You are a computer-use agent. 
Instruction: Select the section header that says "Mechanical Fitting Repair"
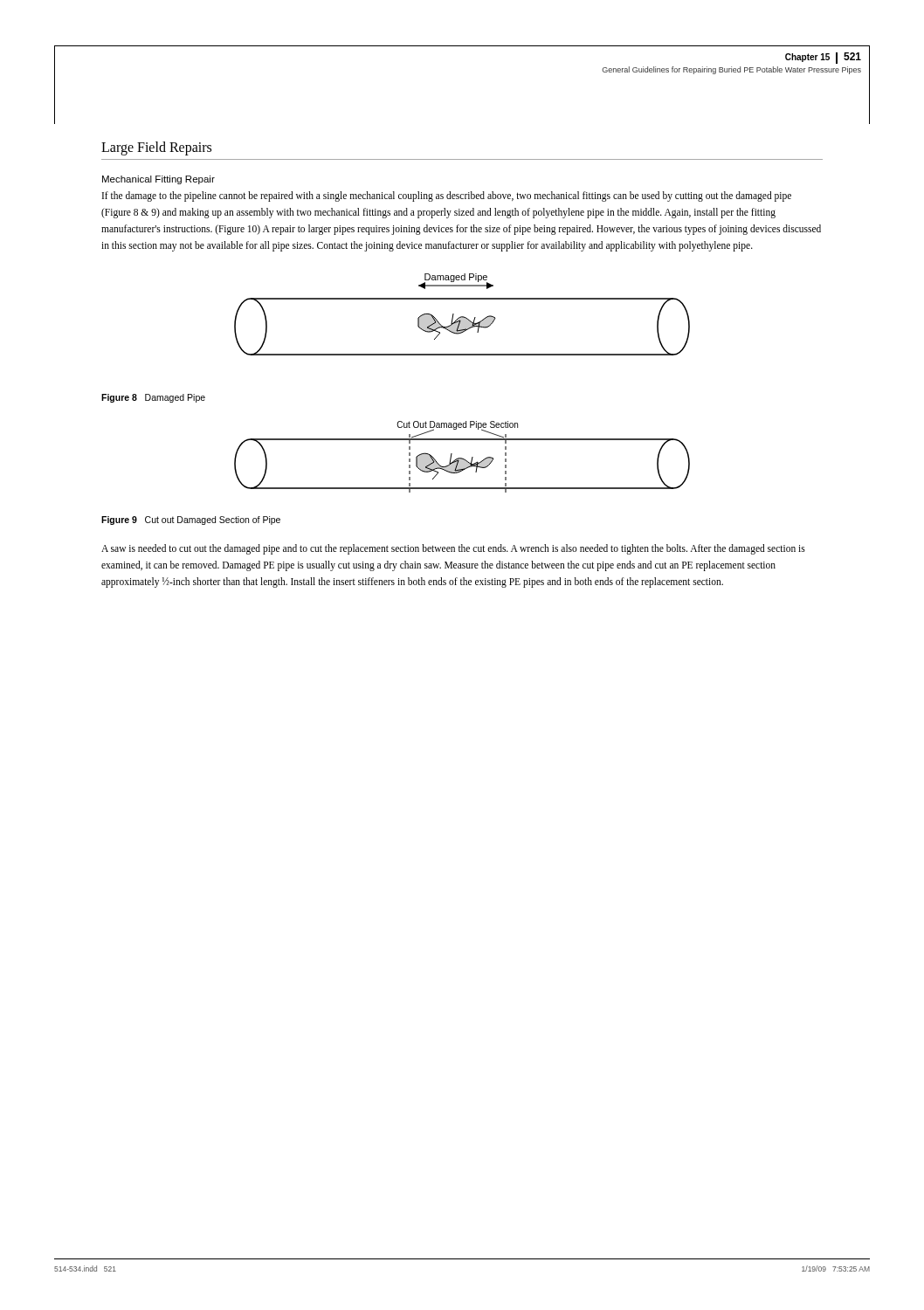[x=158, y=179]
